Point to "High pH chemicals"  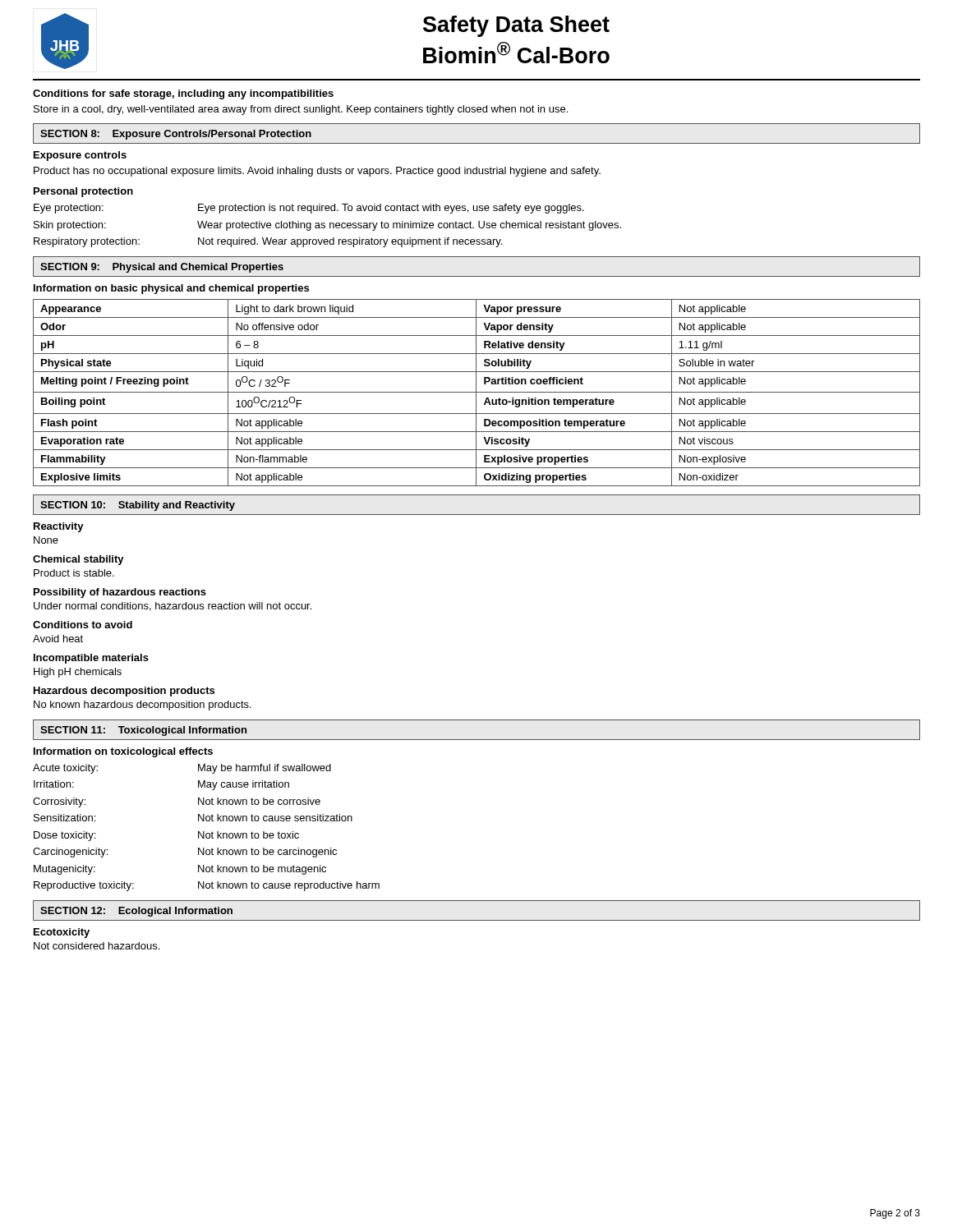pos(77,672)
